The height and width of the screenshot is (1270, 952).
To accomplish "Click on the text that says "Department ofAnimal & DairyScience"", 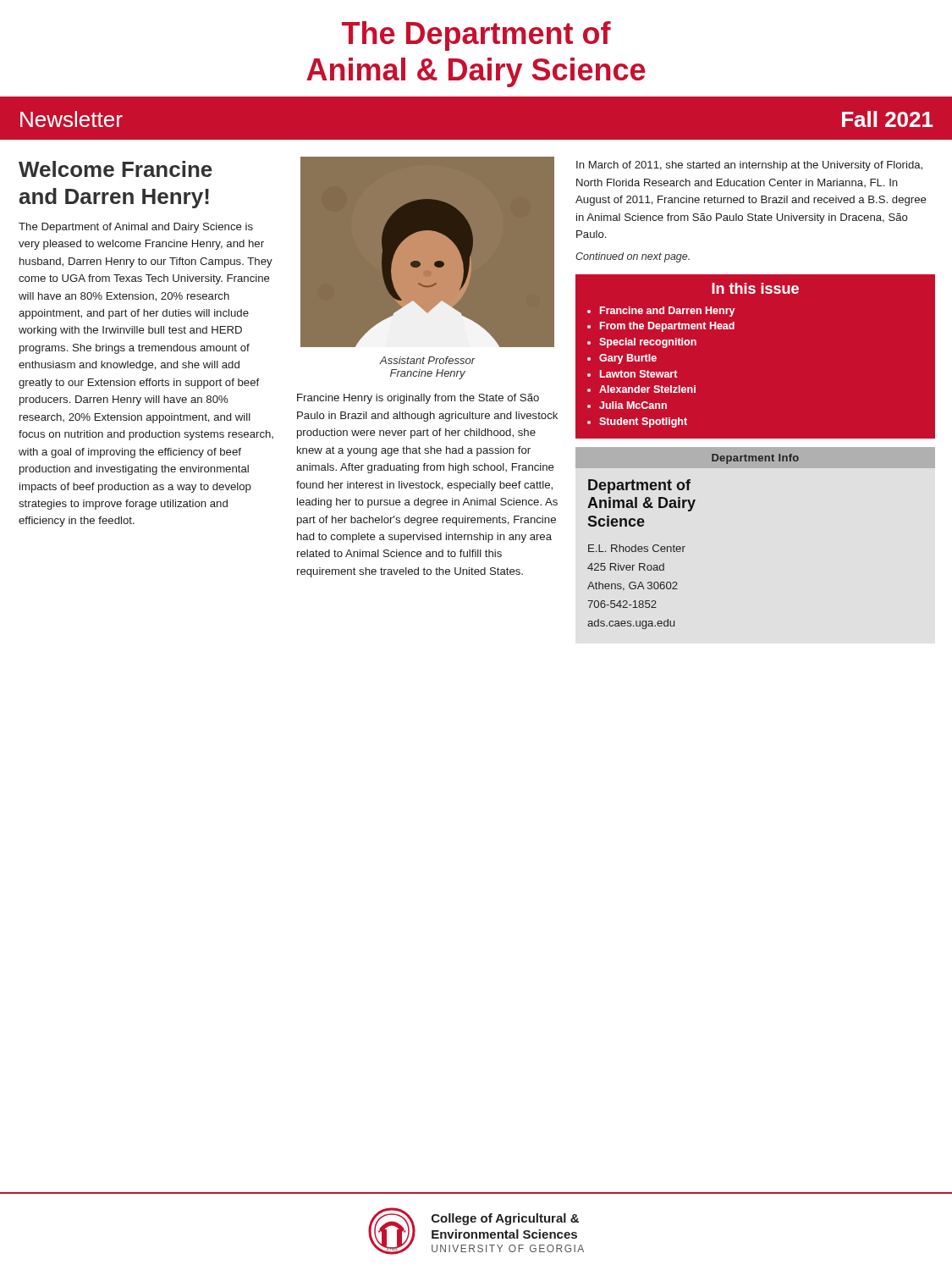I will point(641,503).
